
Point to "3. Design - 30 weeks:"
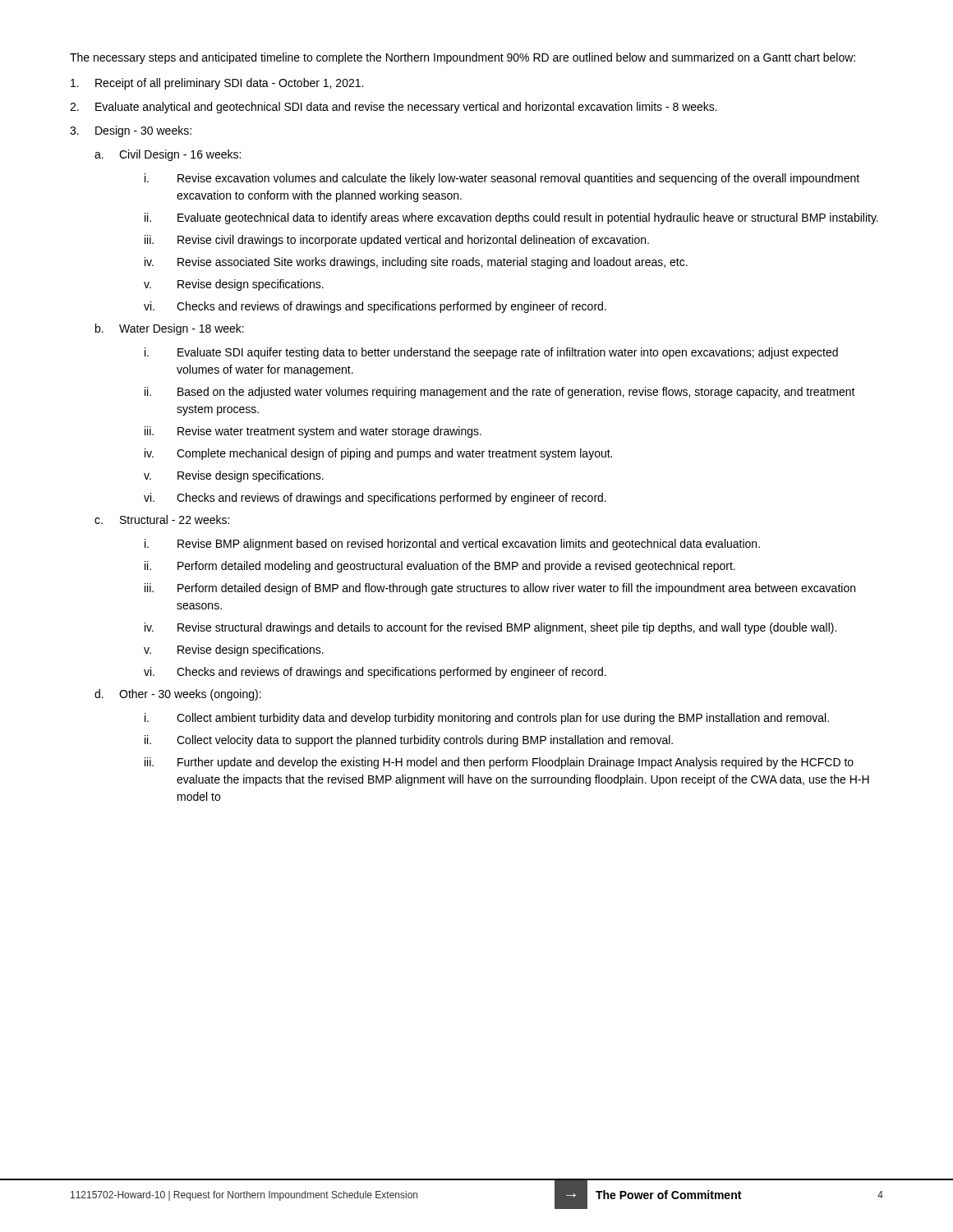pos(131,131)
